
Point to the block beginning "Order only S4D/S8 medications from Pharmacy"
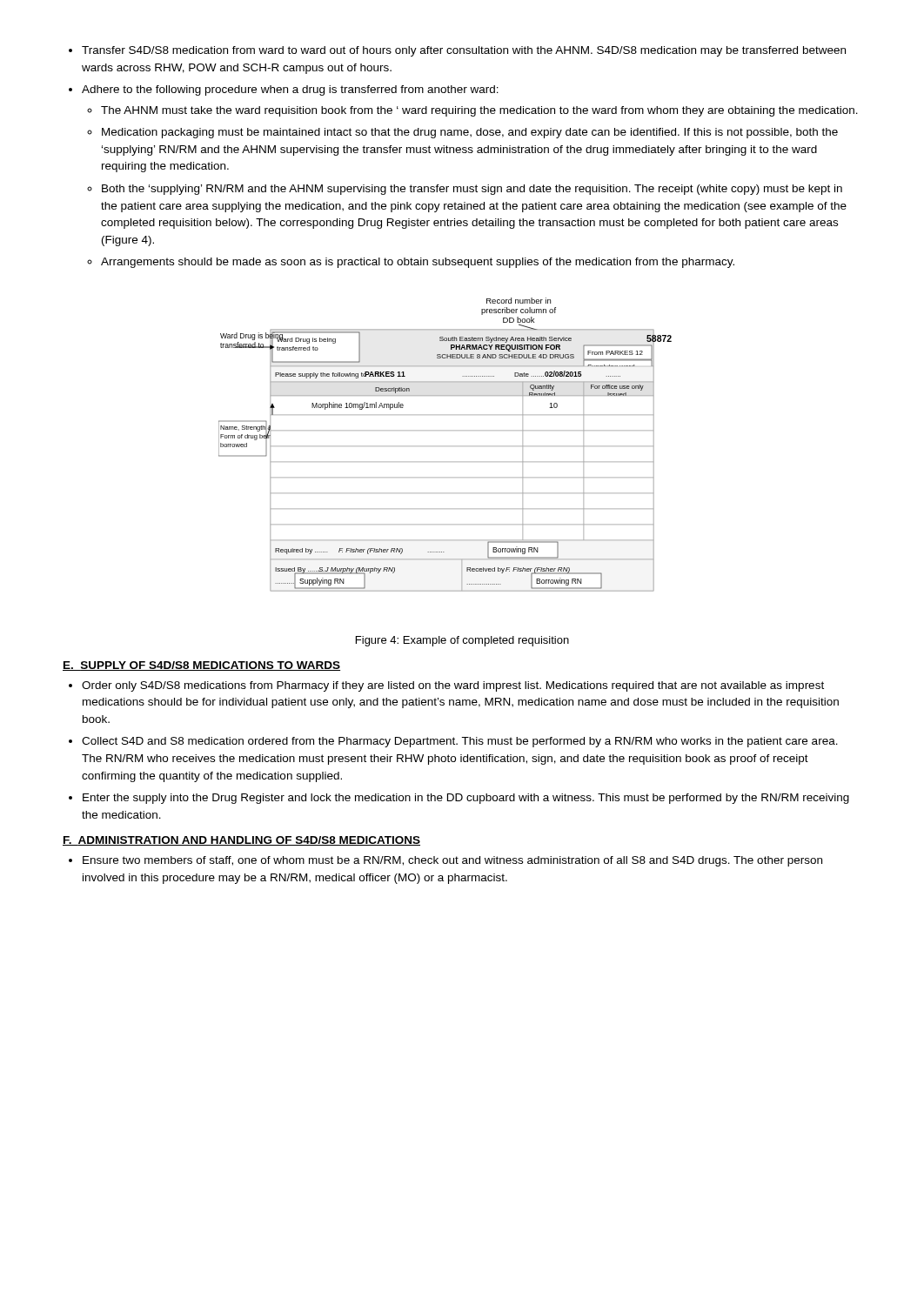(462, 750)
